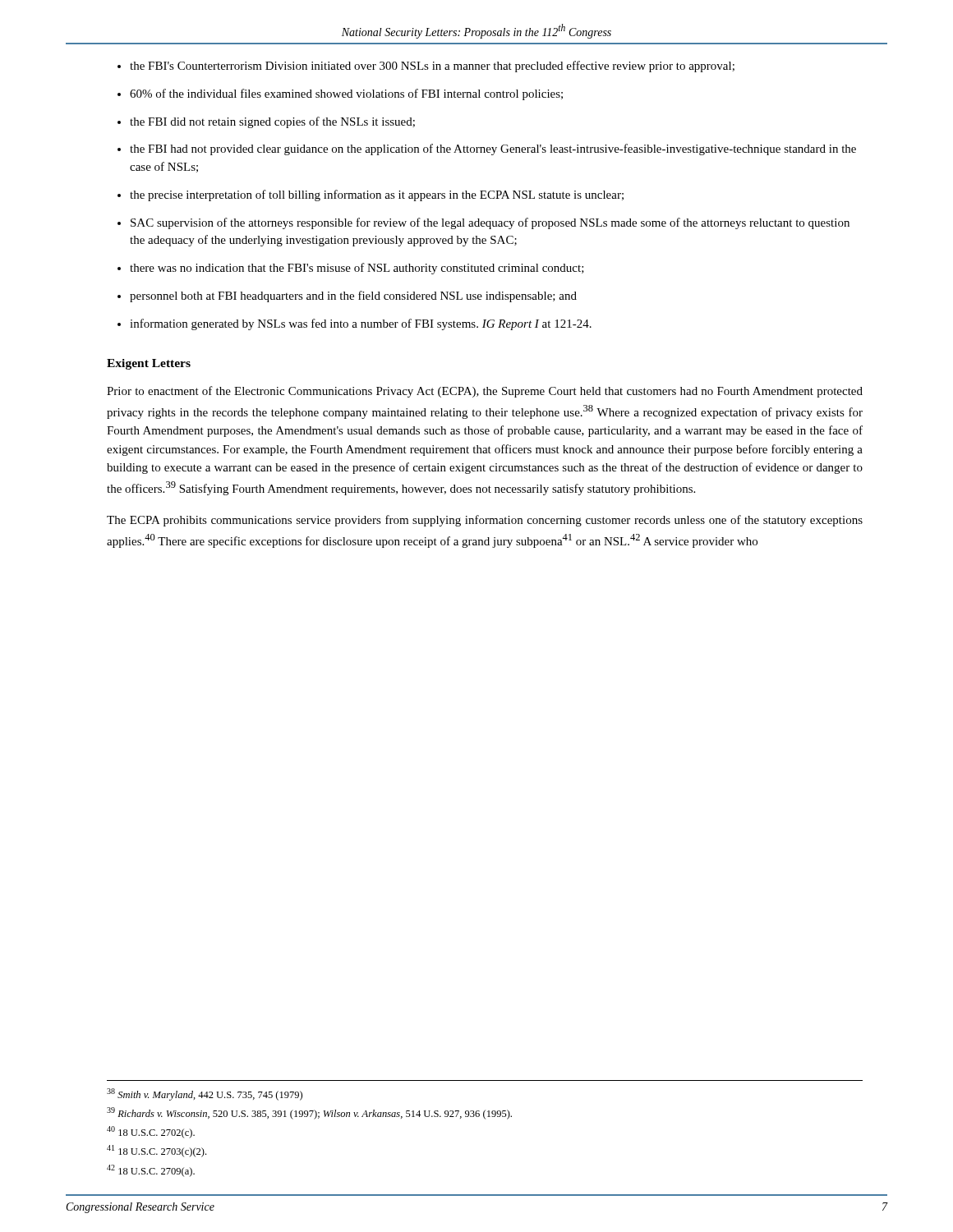
Task: Find the element starting "38 Smith v. Maryland,"
Action: pyautogui.click(x=205, y=1093)
